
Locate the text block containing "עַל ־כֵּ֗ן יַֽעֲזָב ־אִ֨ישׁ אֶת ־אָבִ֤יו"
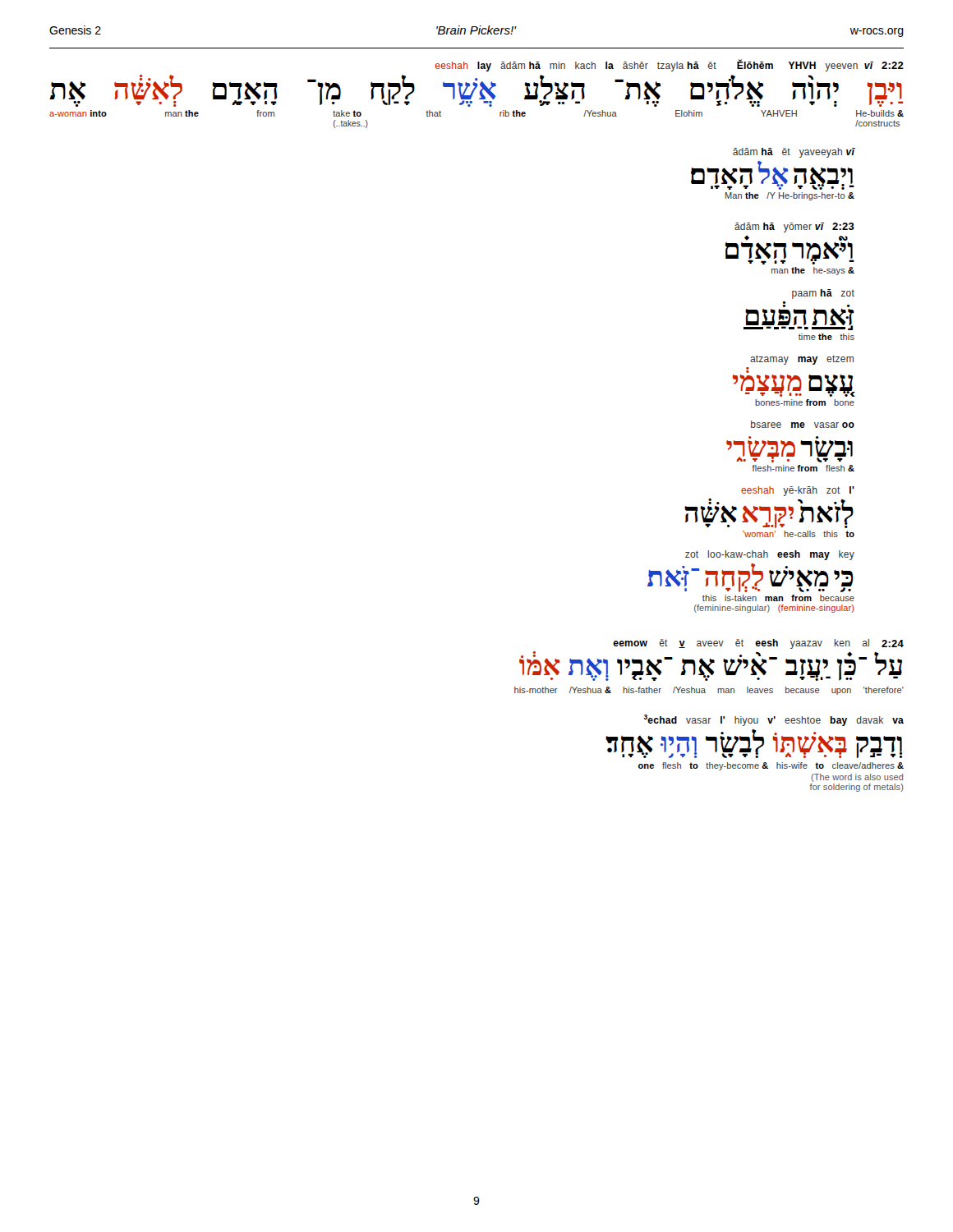pos(629,666)
